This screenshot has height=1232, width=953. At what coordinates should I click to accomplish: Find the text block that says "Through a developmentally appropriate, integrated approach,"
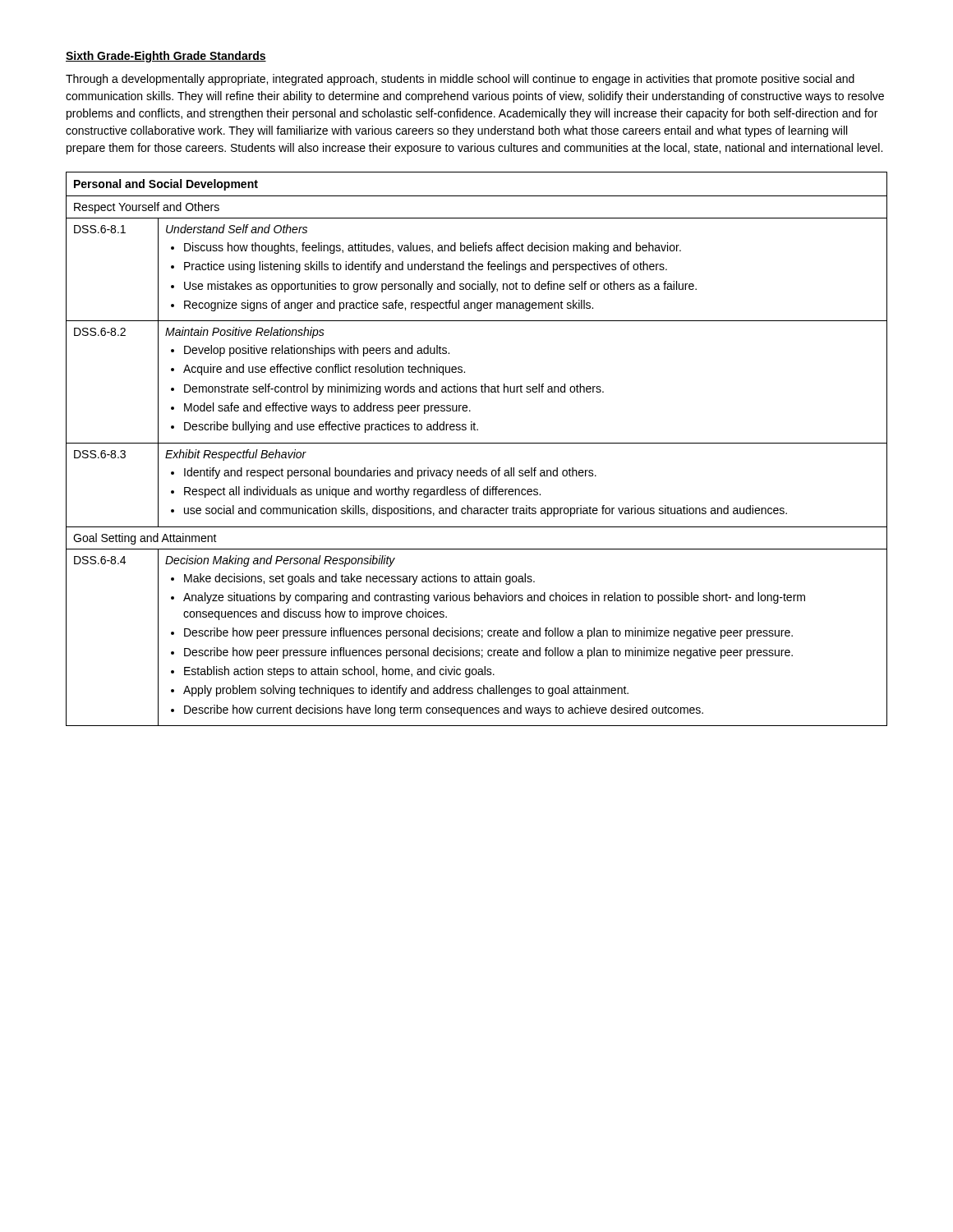click(x=475, y=113)
